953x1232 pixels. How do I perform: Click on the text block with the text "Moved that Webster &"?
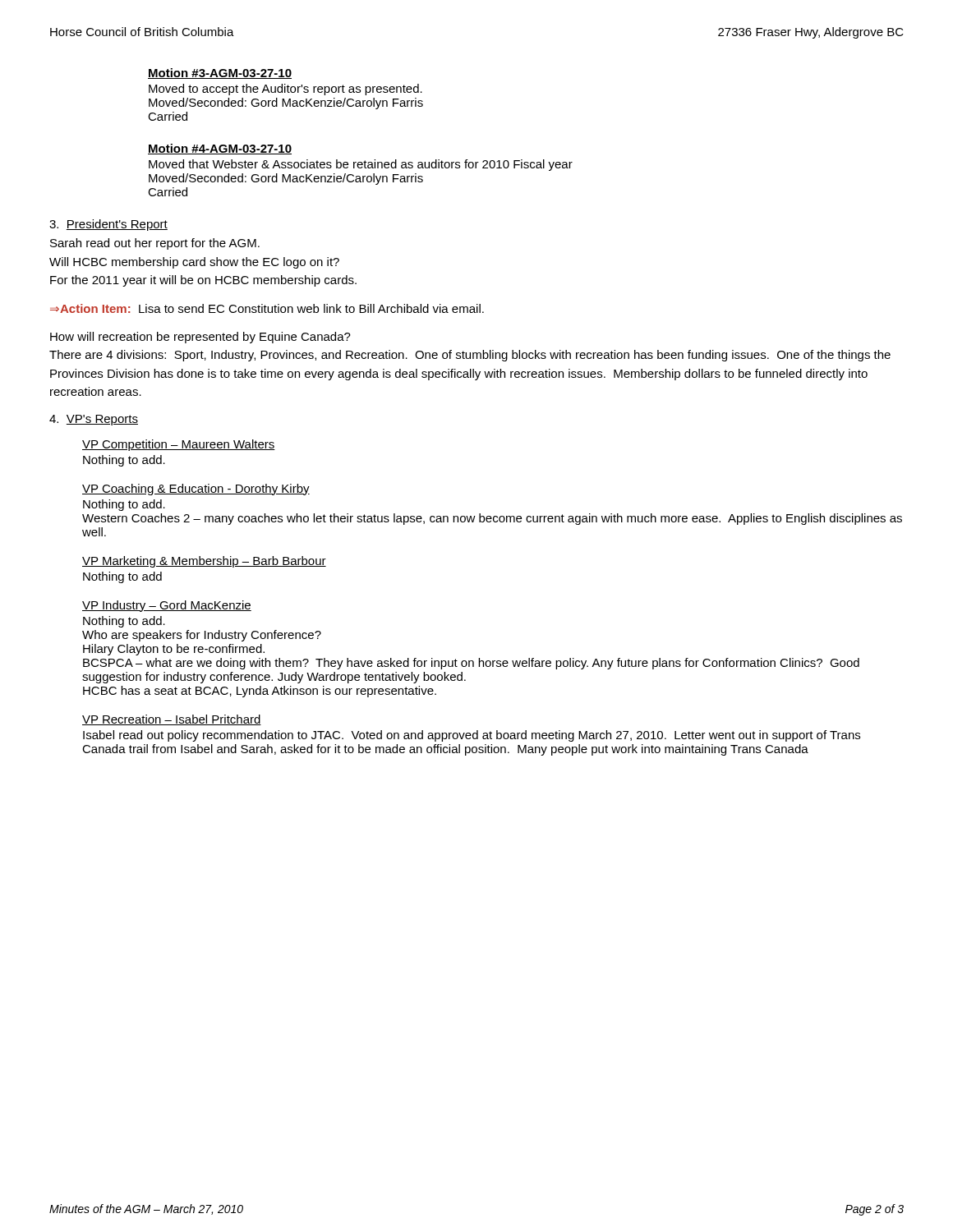click(x=360, y=178)
